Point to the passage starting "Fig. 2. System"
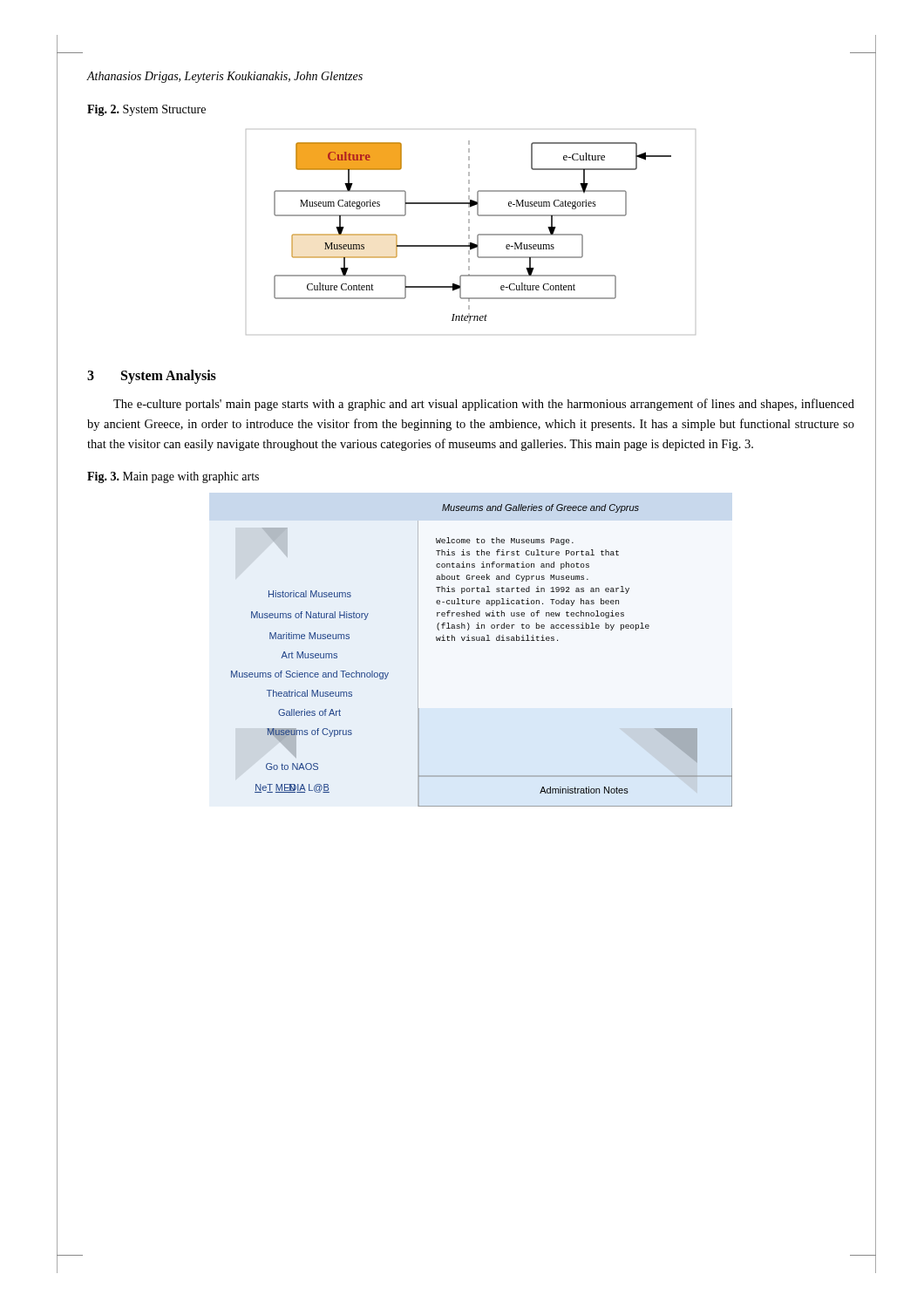Image resolution: width=924 pixels, height=1308 pixels. click(x=147, y=109)
